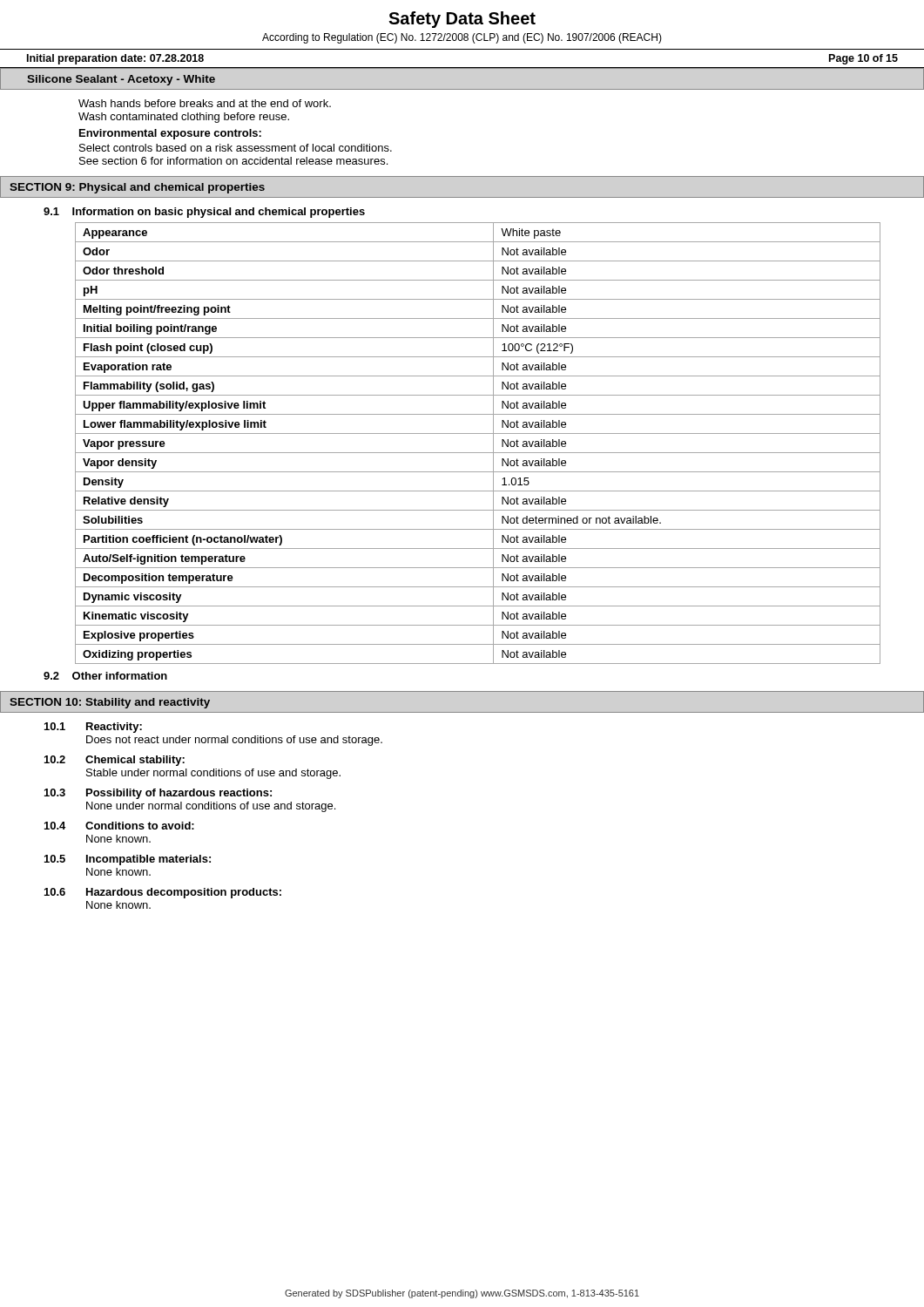Find the table that mentions "Not available"
Screen dimensions: 1307x924
pyautogui.click(x=462, y=443)
